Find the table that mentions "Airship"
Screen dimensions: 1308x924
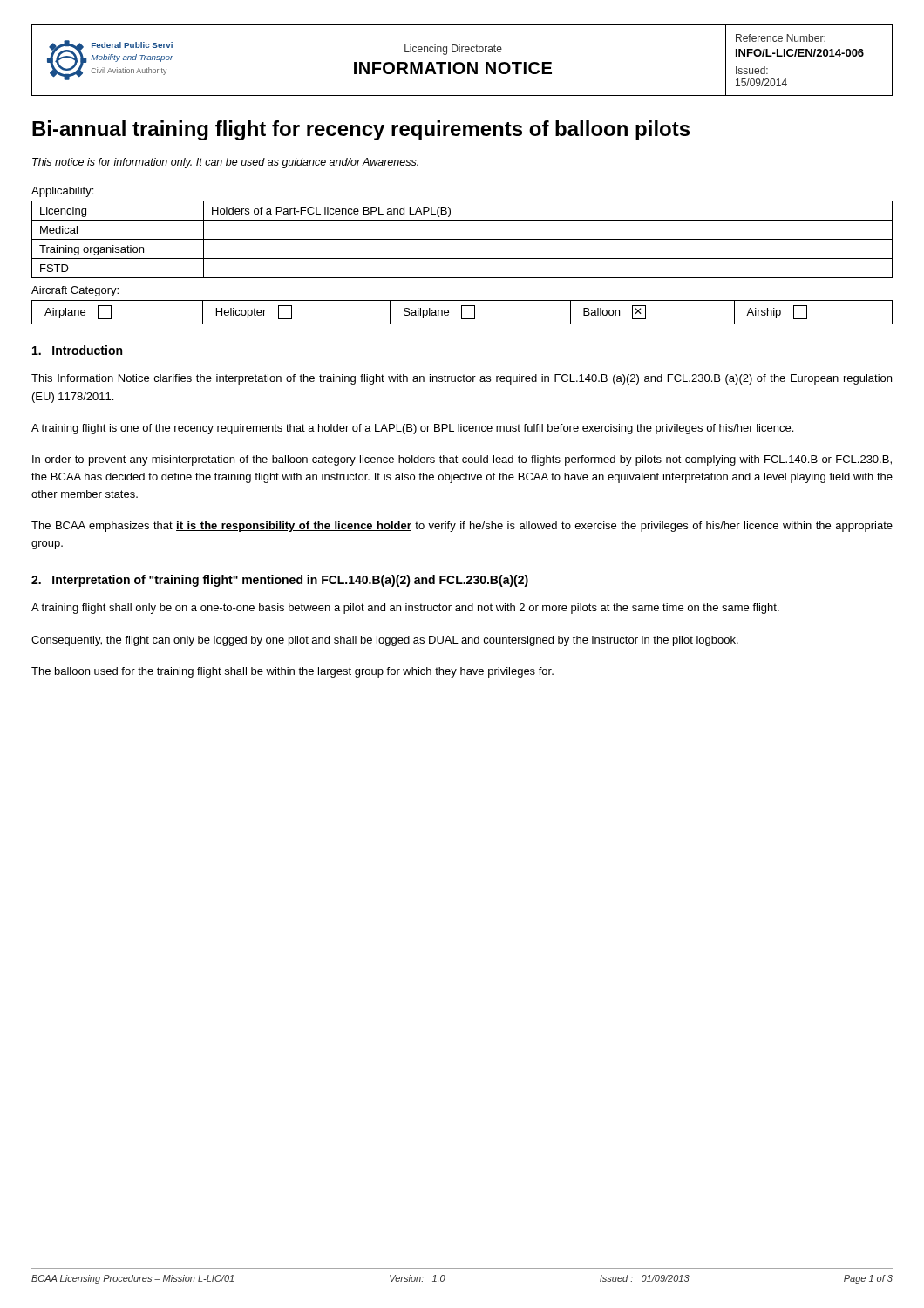coord(462,312)
